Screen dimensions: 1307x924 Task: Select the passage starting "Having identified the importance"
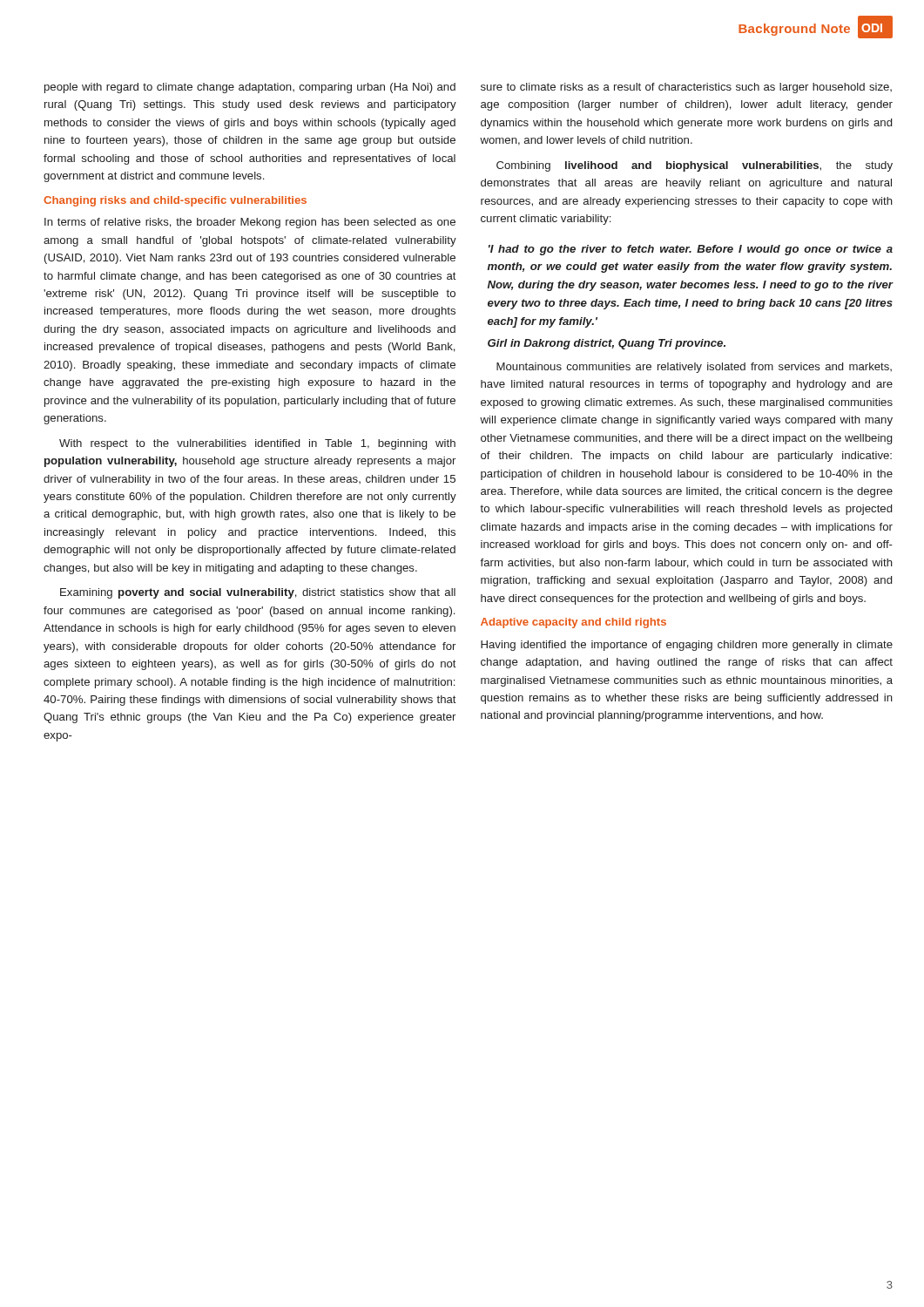click(686, 680)
